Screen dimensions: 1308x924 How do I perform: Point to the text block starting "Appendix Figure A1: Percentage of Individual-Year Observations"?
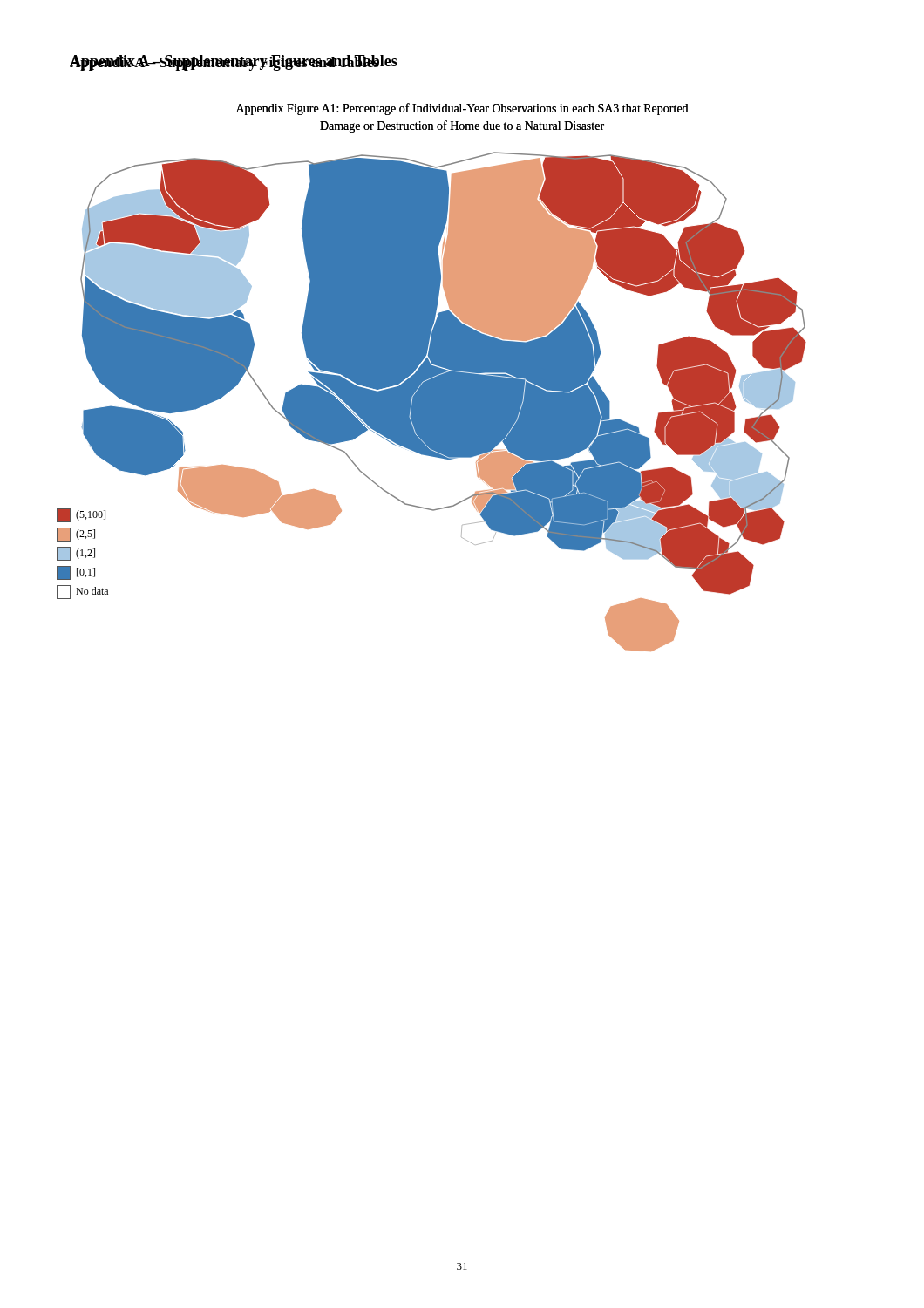462,117
